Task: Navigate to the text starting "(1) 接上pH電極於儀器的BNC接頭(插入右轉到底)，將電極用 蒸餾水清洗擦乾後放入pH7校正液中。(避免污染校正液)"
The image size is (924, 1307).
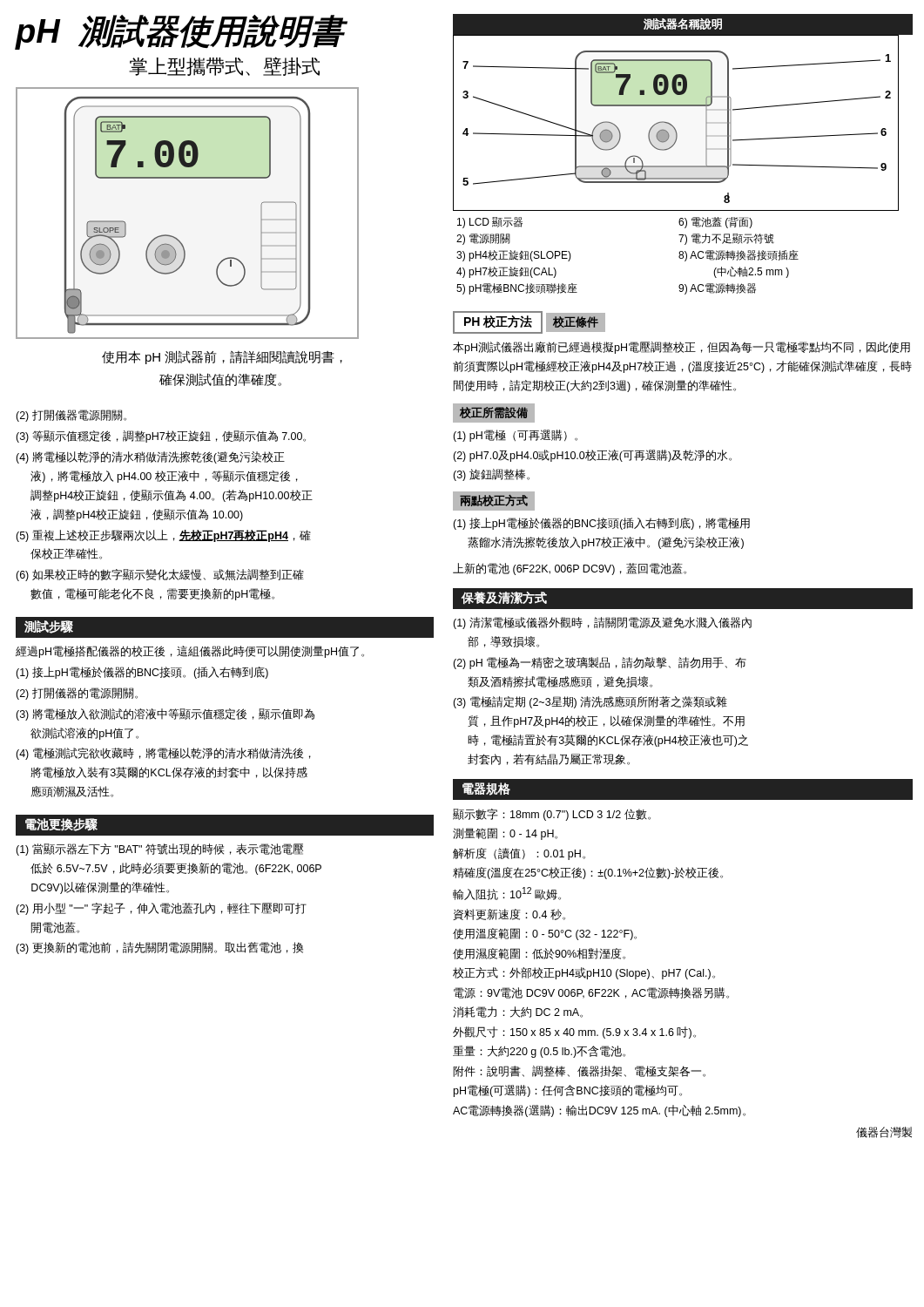Action: pos(602,533)
